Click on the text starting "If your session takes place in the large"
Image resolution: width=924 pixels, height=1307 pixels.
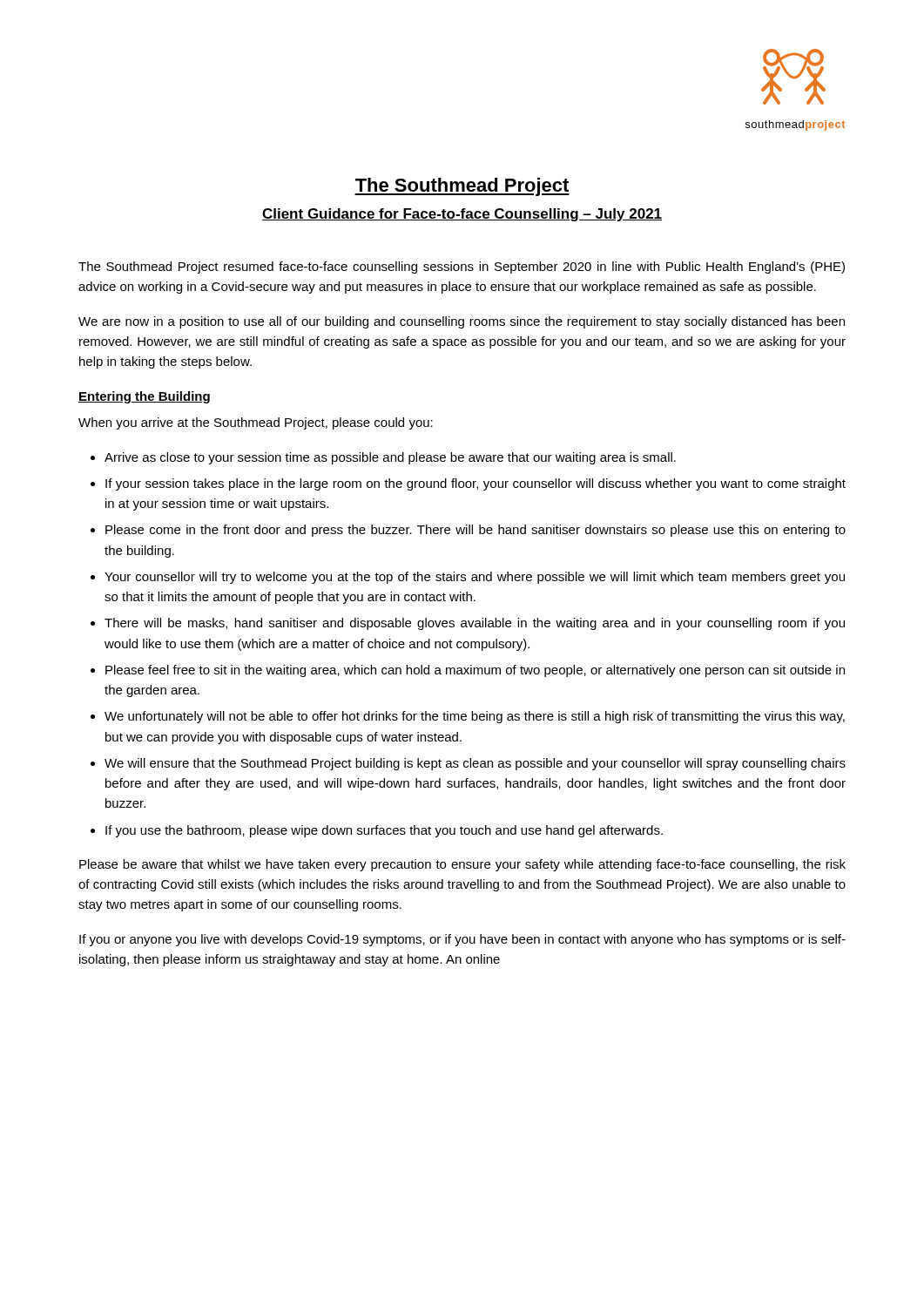[x=475, y=493]
